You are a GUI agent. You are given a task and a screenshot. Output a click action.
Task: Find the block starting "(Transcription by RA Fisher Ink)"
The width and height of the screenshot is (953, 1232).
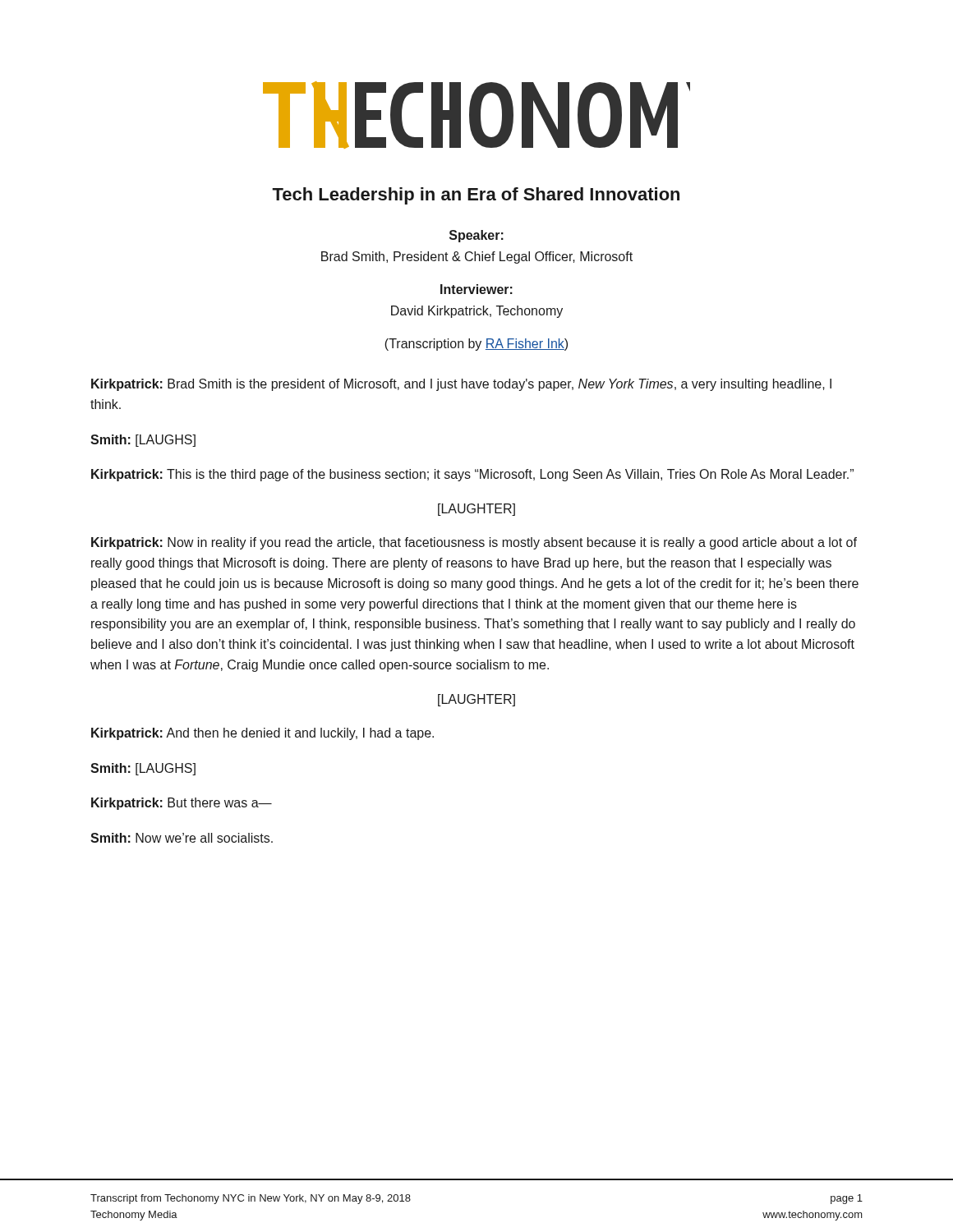(x=476, y=344)
